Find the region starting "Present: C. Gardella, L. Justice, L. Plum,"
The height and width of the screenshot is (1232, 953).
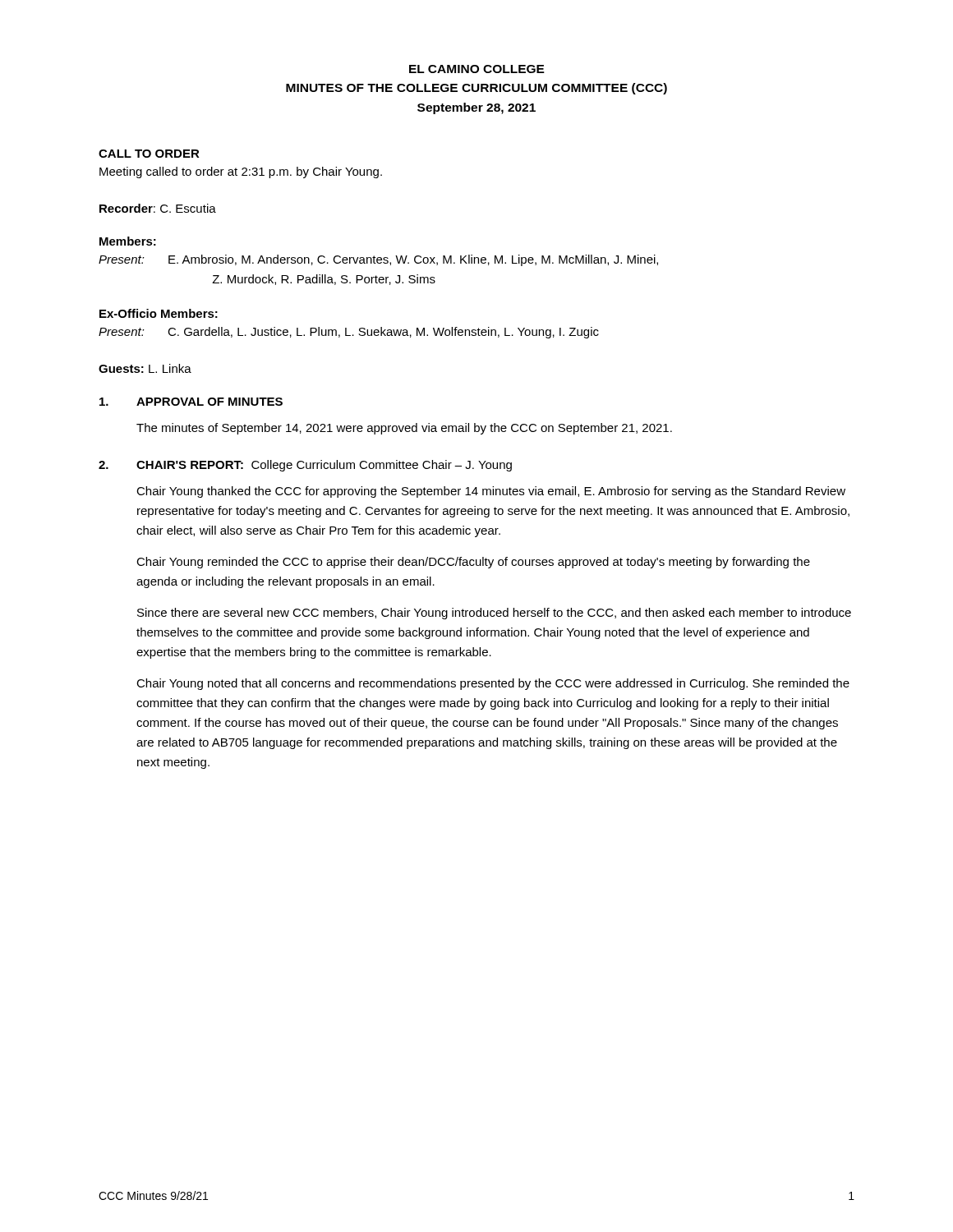pyautogui.click(x=476, y=331)
